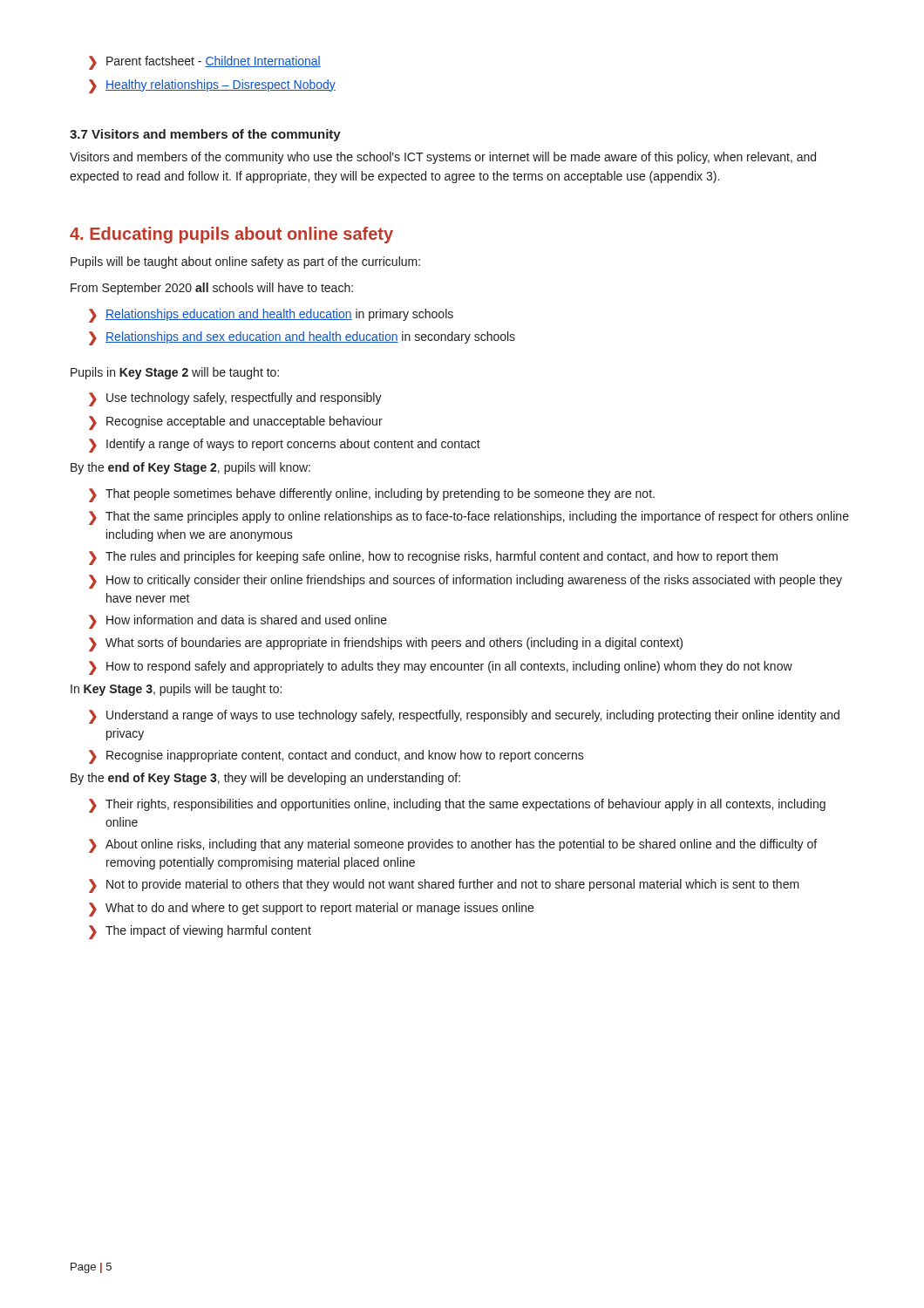
Task: Locate the block of text that opens with "❯ Relationships and sex education and"
Action: (x=471, y=338)
